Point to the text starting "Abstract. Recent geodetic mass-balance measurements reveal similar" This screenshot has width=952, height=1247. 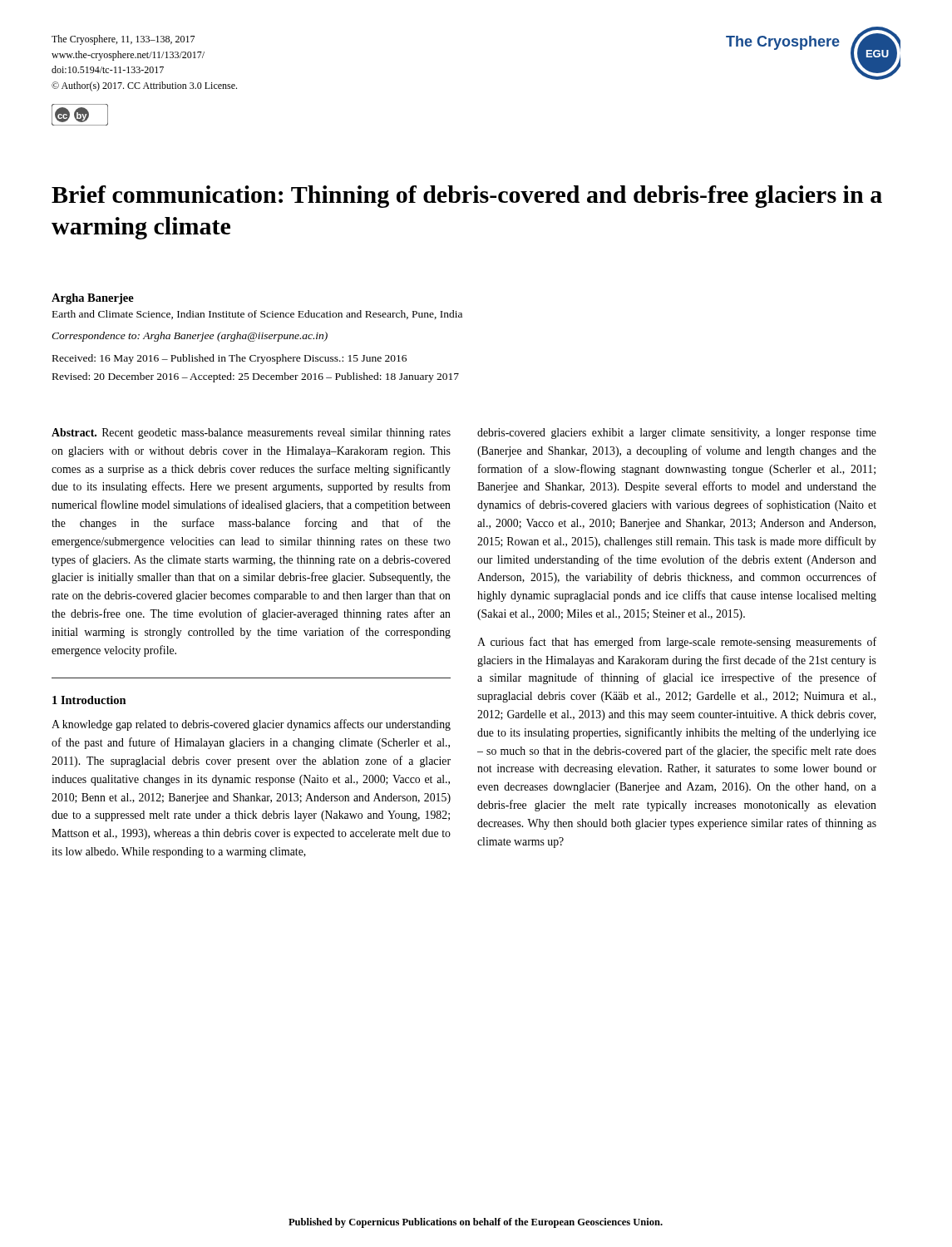point(251,542)
